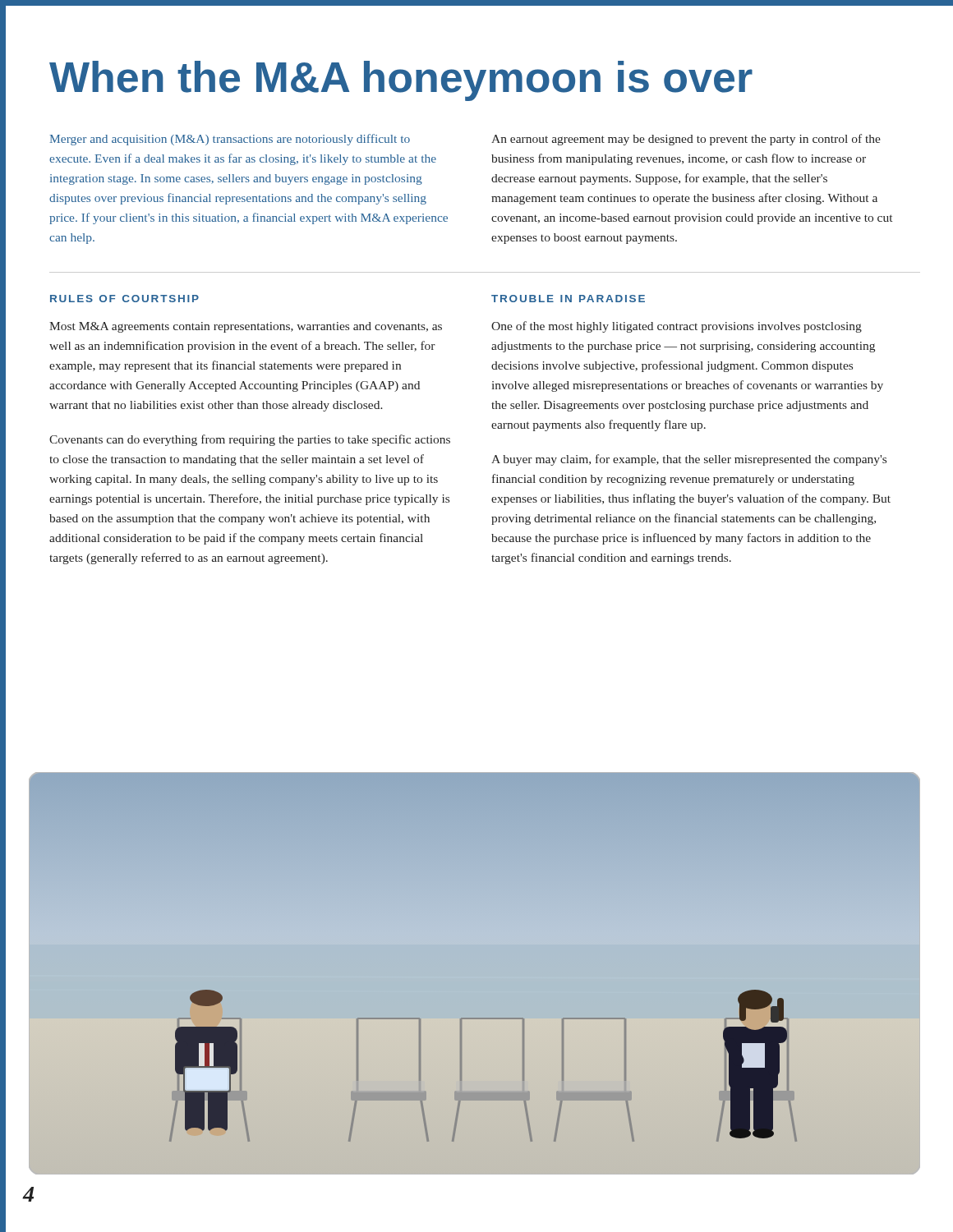This screenshot has width=953, height=1232.
Task: Select the text block that says "An earnout agreement may be designed to"
Action: tap(692, 188)
